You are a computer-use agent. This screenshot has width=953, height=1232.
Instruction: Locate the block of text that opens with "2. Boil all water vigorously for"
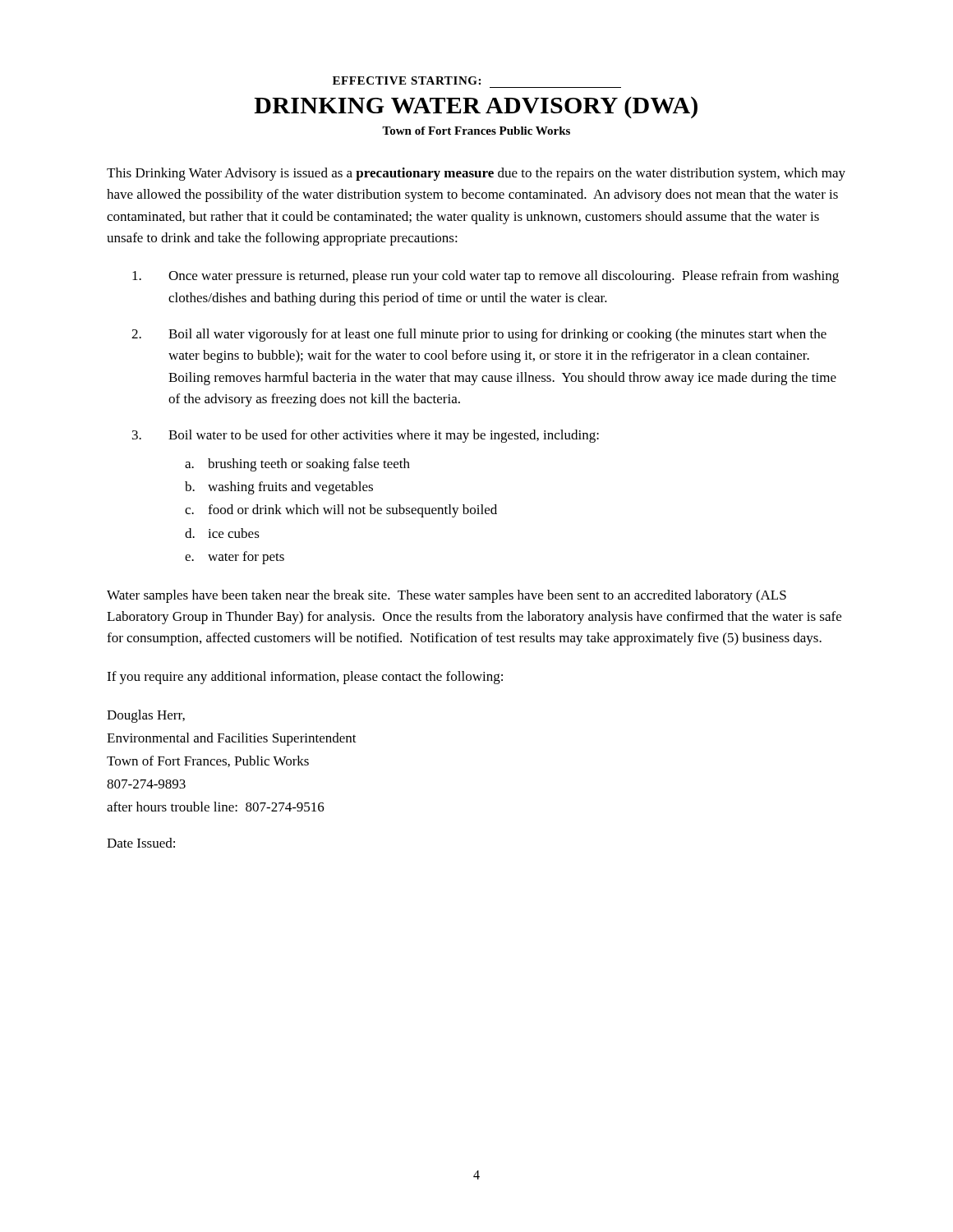476,367
